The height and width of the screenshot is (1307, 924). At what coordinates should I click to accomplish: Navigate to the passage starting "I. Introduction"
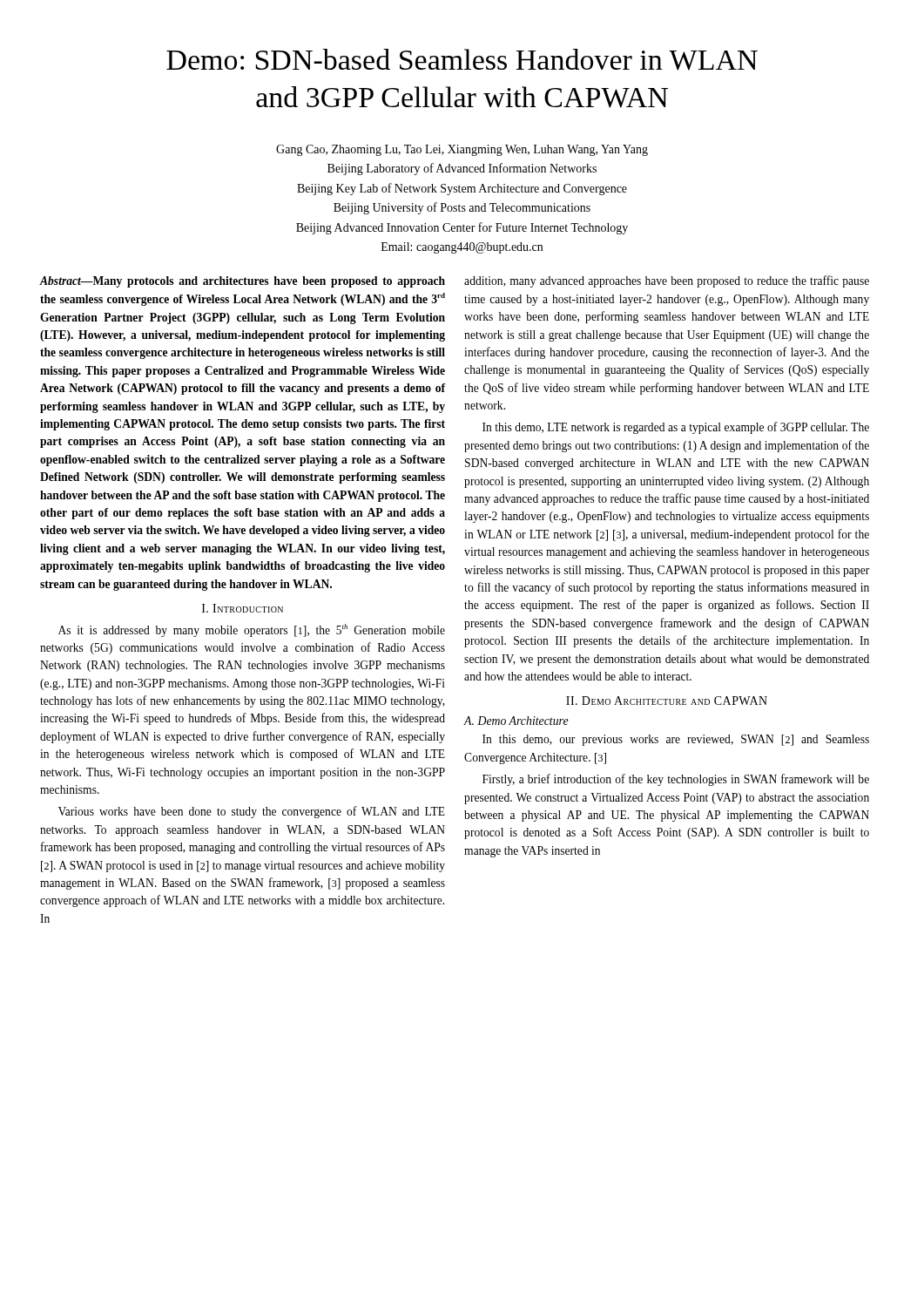click(x=243, y=609)
